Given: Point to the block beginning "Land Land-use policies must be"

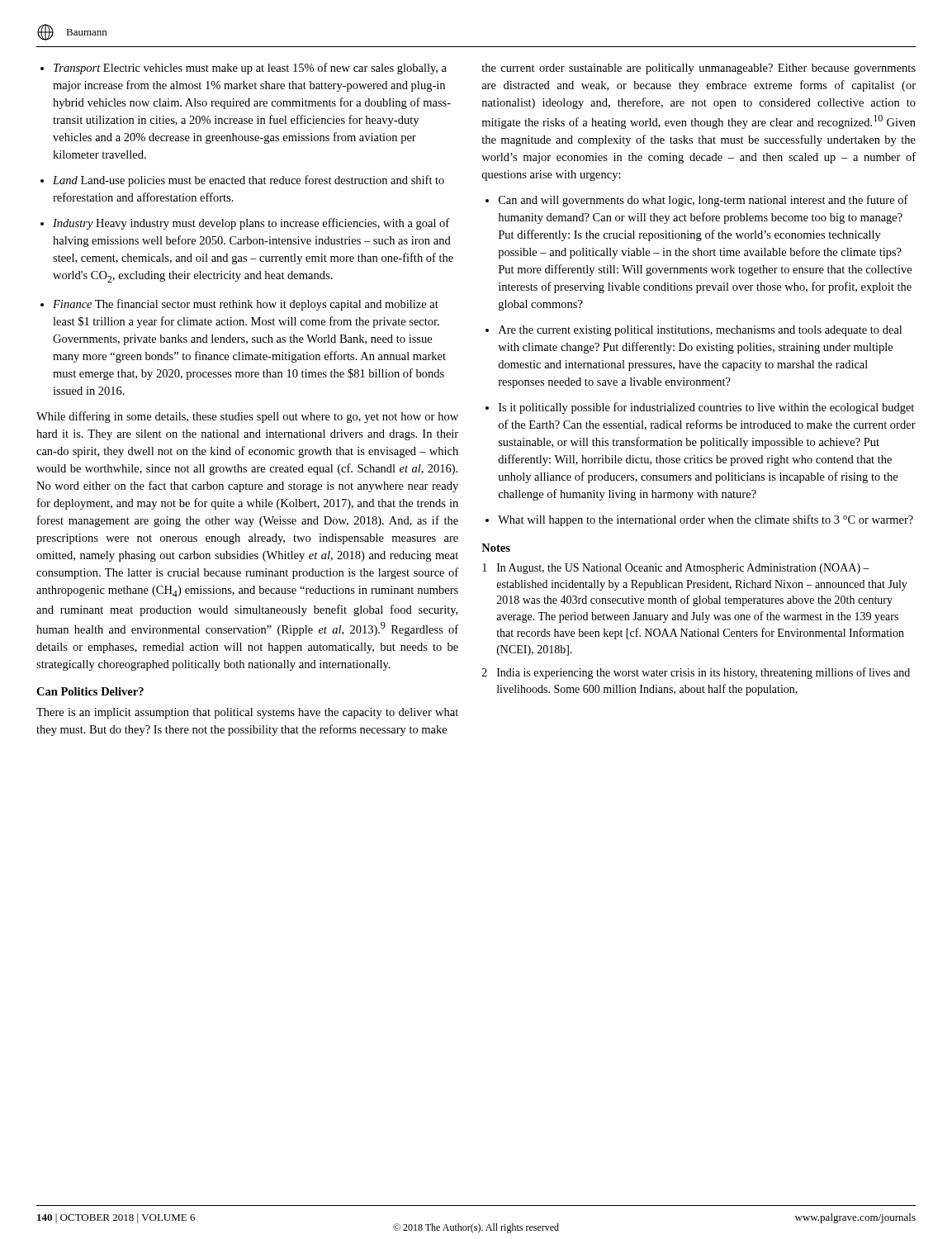Looking at the screenshot, I should click(x=247, y=189).
